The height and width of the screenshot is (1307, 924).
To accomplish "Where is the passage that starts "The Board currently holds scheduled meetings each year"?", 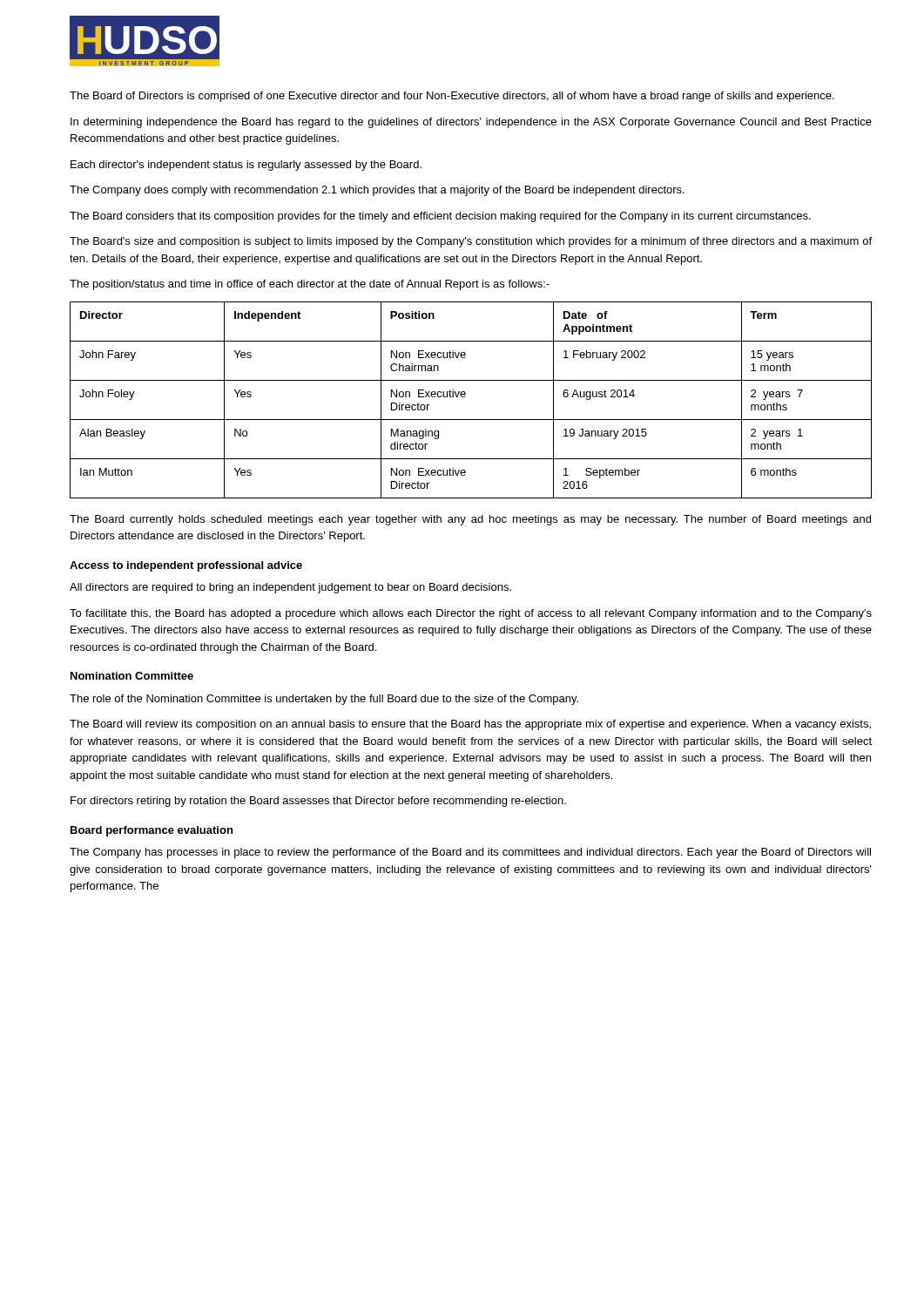I will (x=471, y=527).
